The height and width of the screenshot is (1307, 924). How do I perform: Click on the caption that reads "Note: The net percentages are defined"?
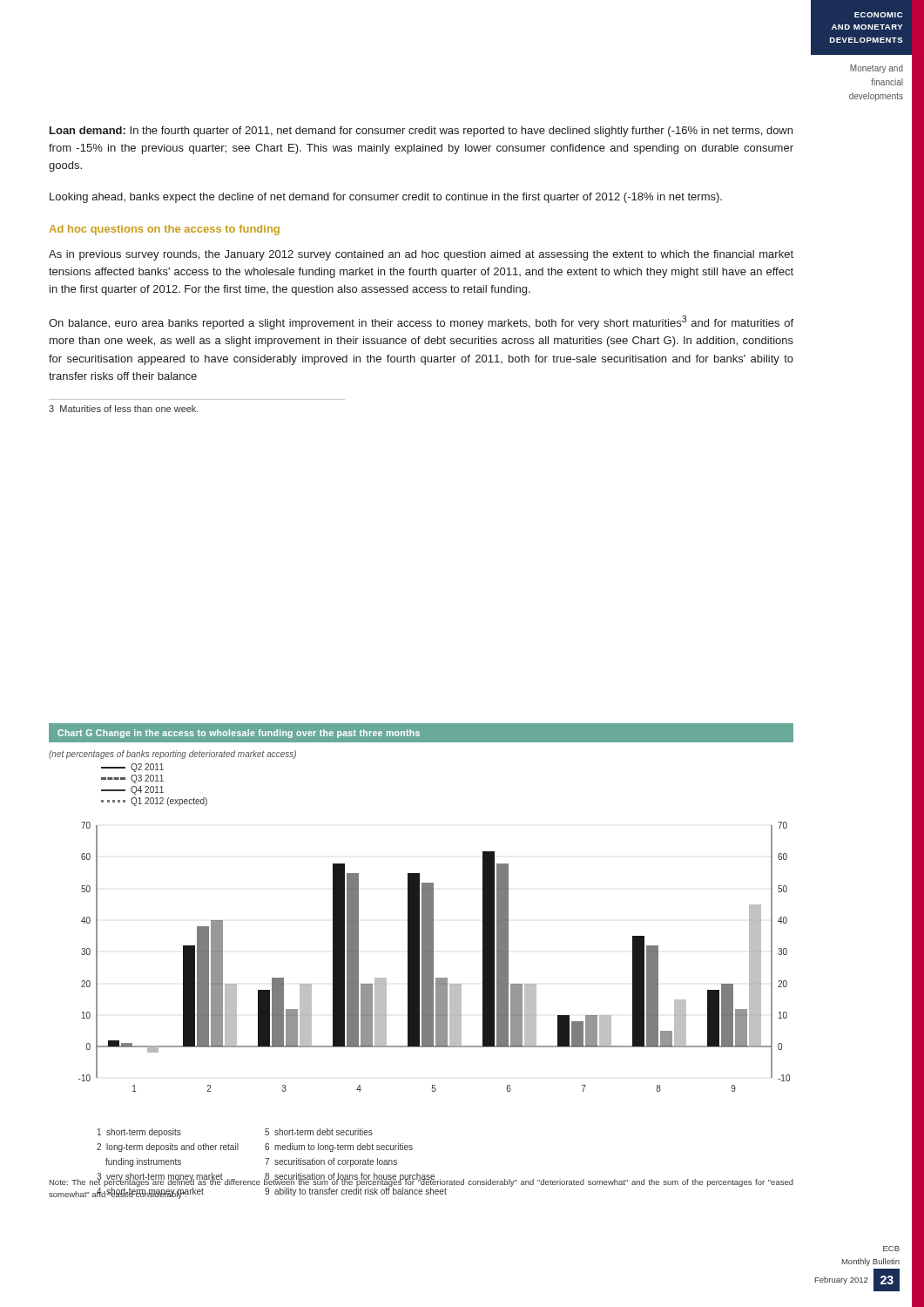click(421, 1188)
